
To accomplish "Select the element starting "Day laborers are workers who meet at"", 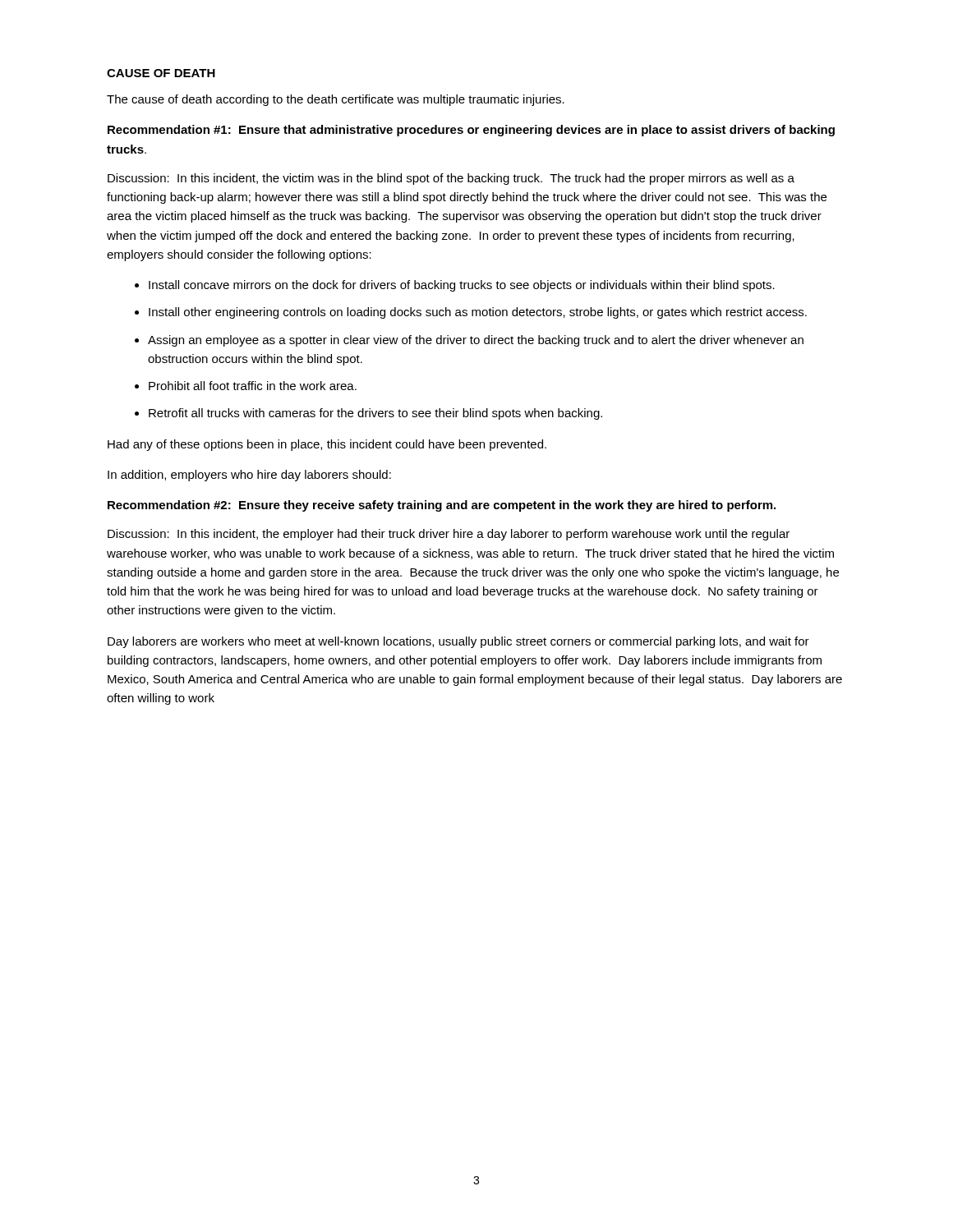I will pyautogui.click(x=475, y=669).
